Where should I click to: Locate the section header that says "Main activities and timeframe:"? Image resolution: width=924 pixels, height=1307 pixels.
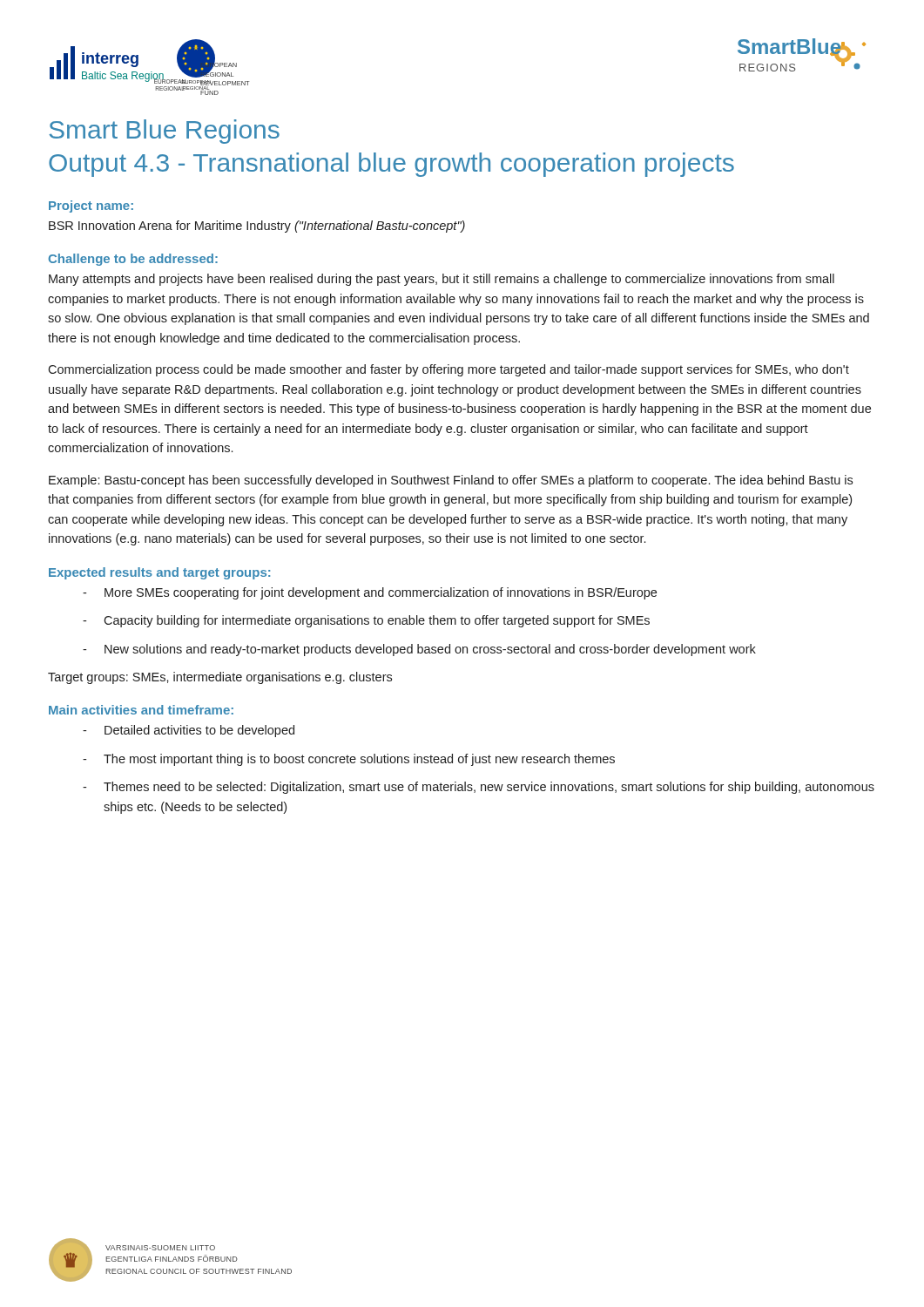[x=141, y=710]
